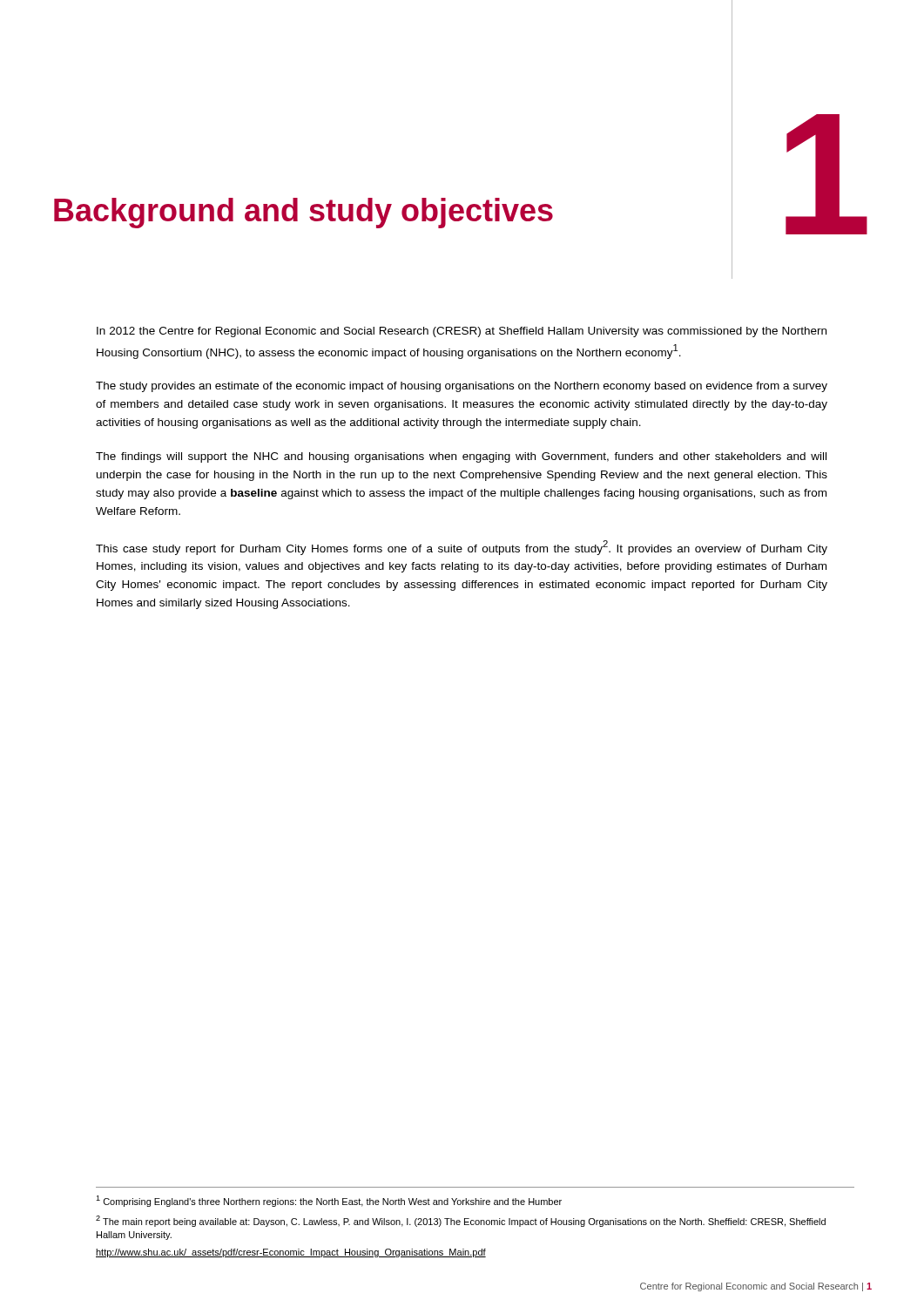Image resolution: width=924 pixels, height=1307 pixels.
Task: Click on the text block that reads "The study provides an estimate"
Action: 462,405
